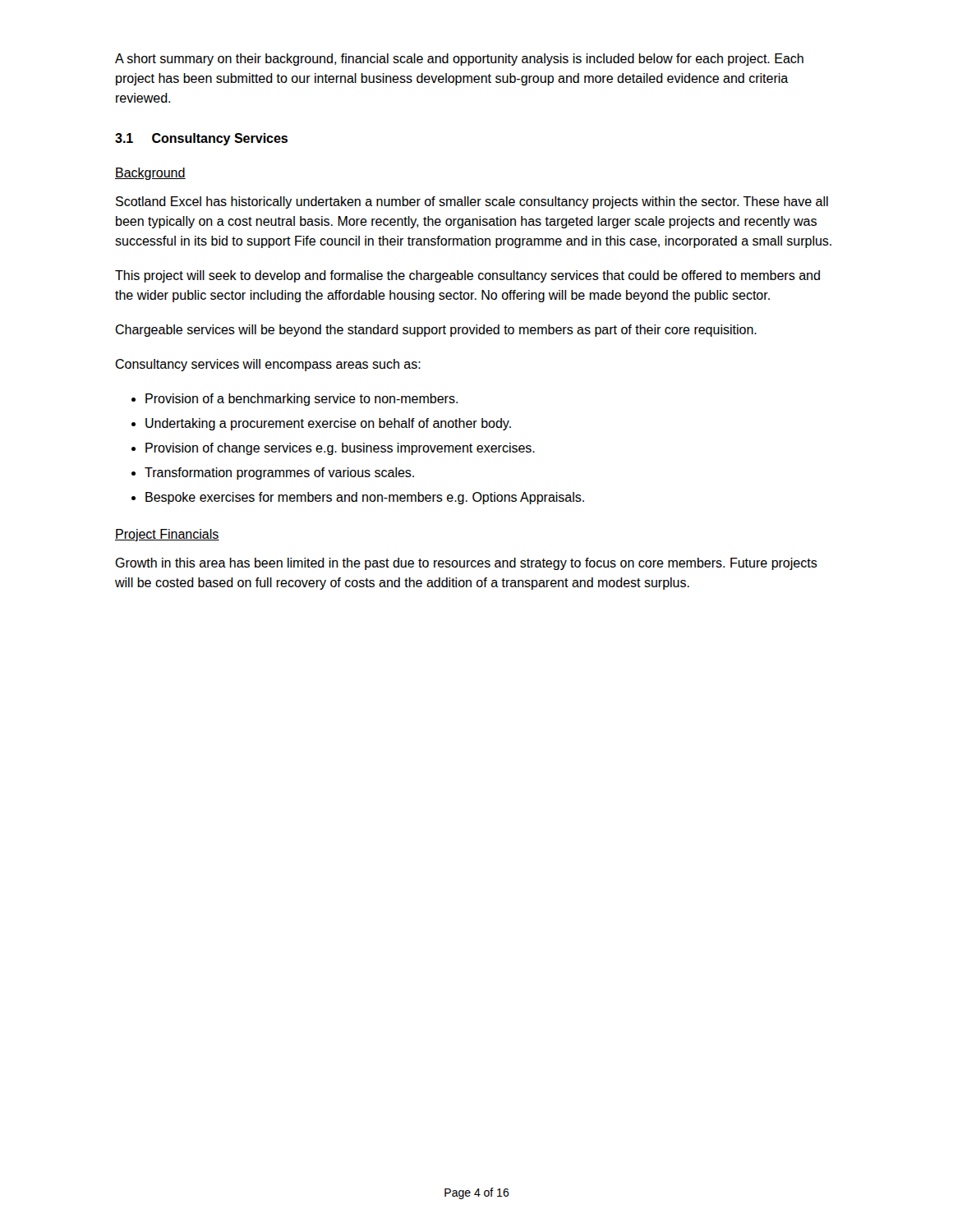Navigate to the region starting "This project will"
The height and width of the screenshot is (1232, 953).
pyautogui.click(x=468, y=285)
